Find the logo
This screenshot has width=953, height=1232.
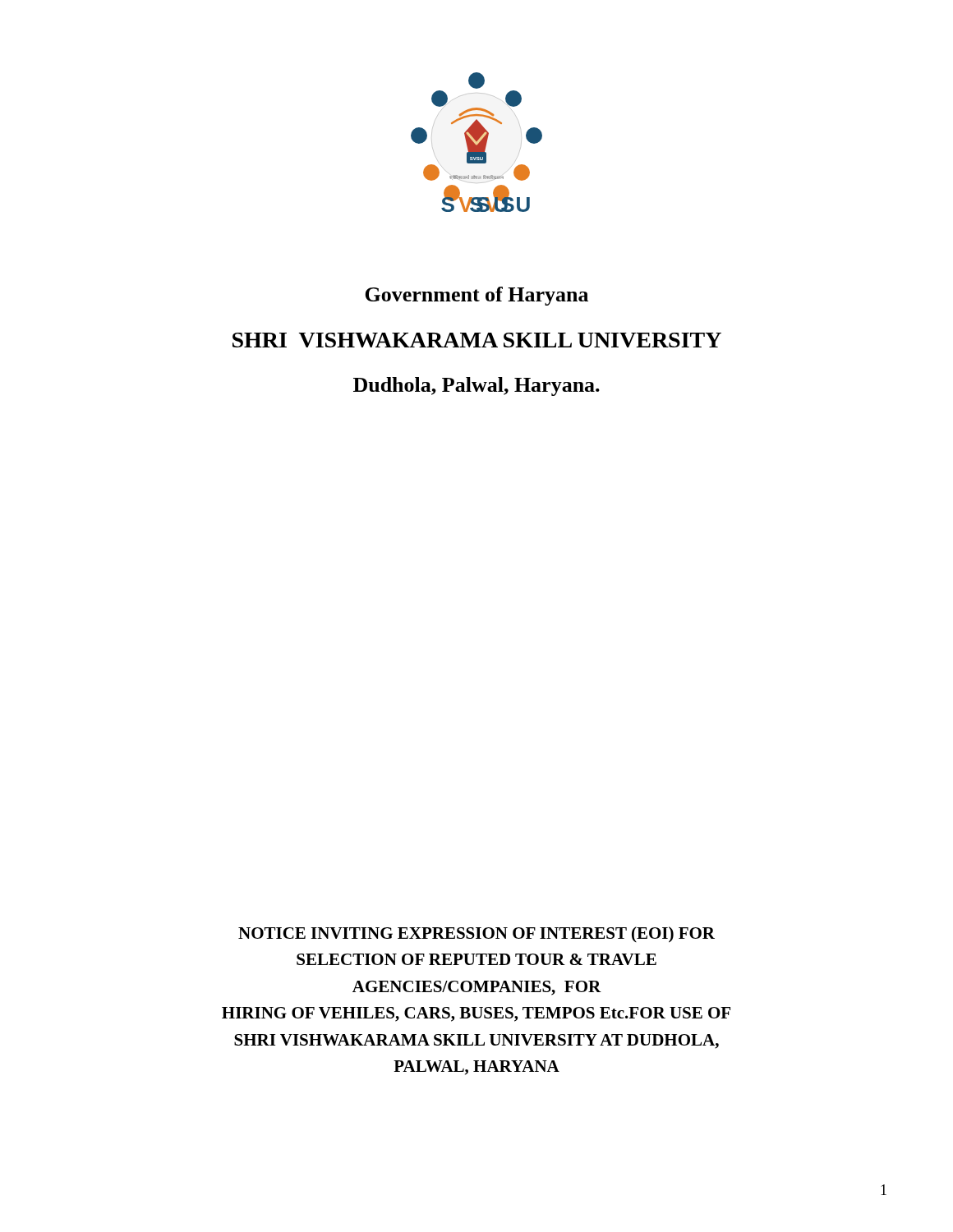click(476, 117)
